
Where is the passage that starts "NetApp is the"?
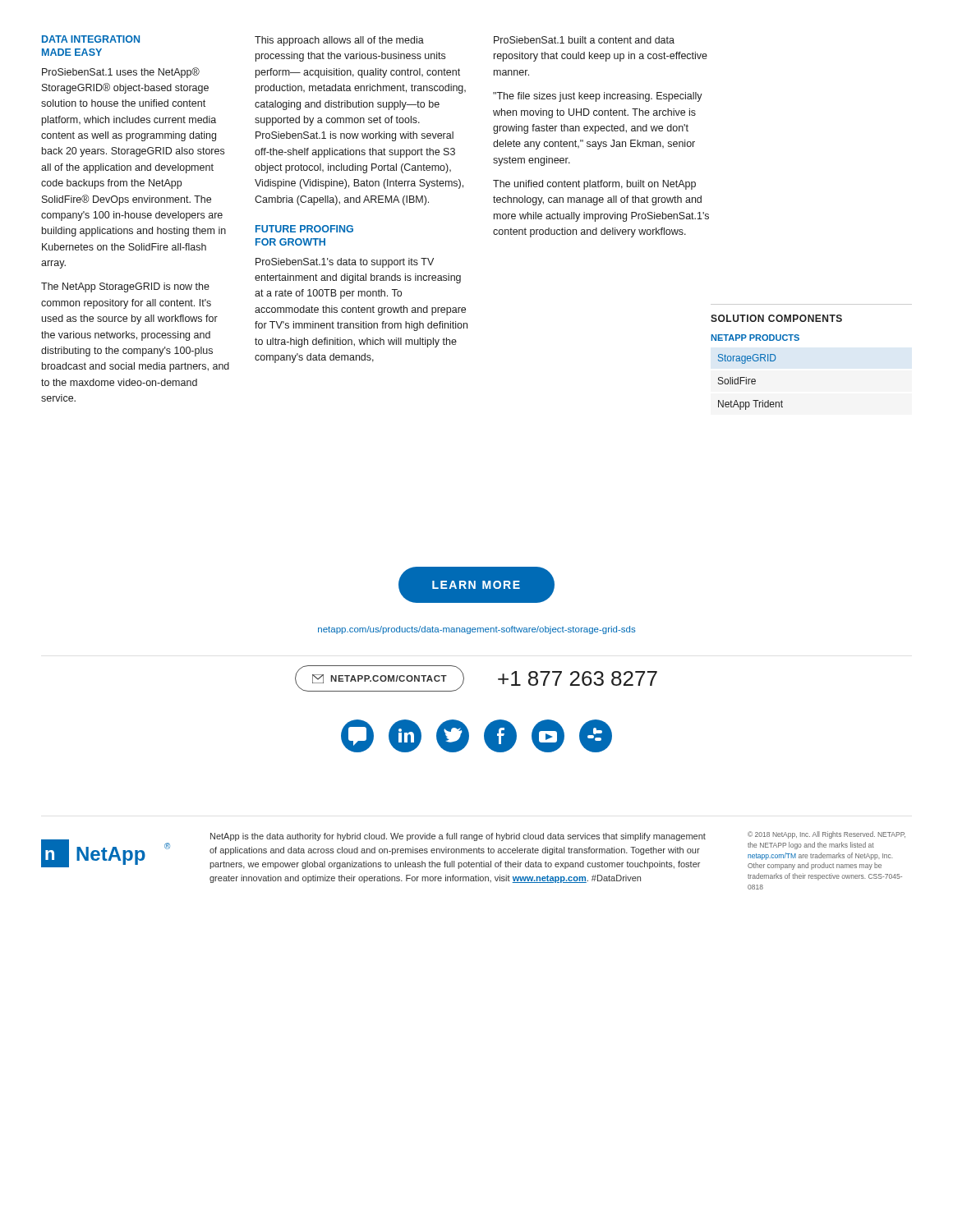click(458, 857)
